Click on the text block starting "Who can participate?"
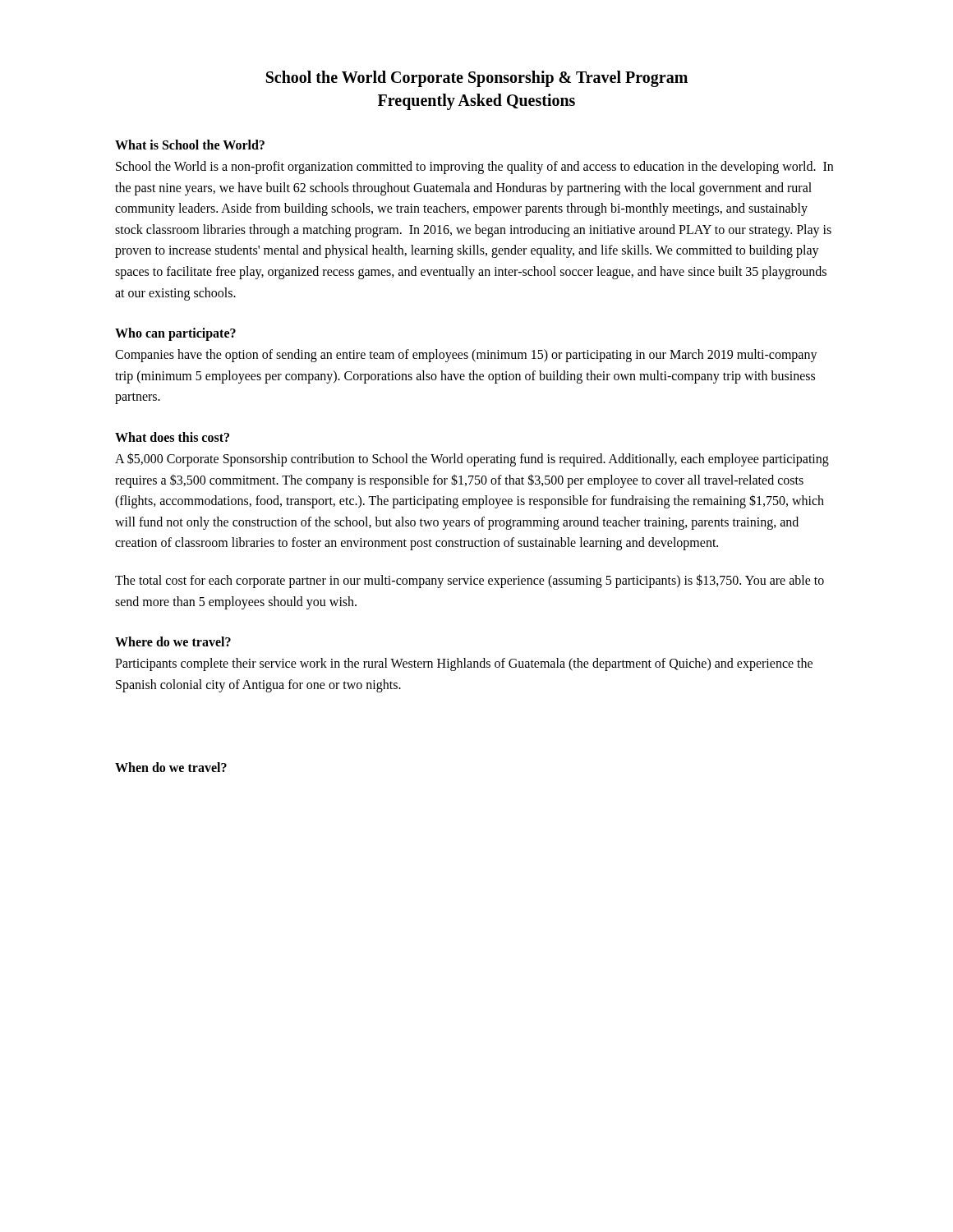This screenshot has height=1232, width=953. pos(176,333)
